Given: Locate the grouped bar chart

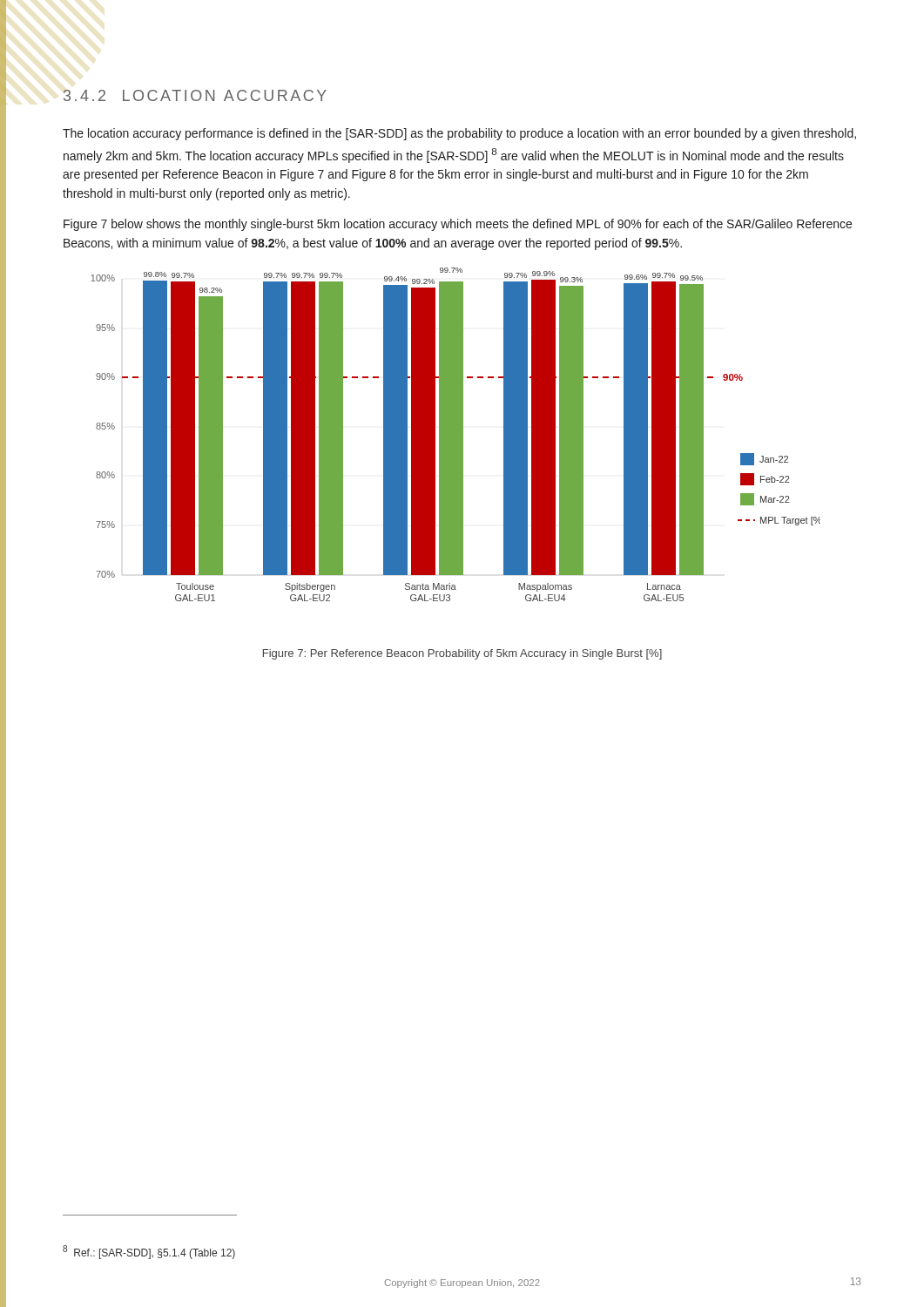Looking at the screenshot, I should point(442,454).
